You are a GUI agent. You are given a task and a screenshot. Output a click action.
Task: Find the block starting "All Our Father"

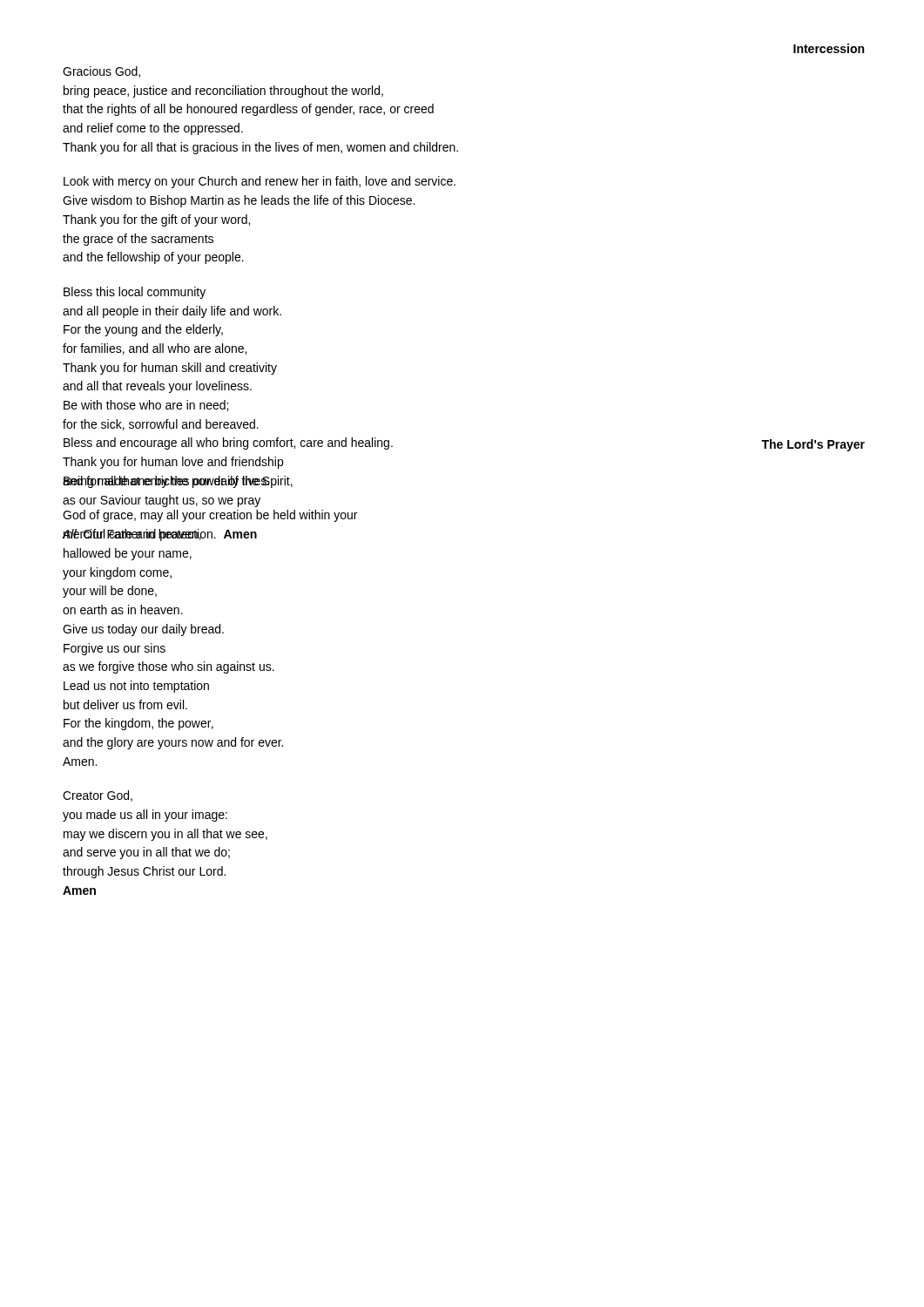[x=174, y=648]
